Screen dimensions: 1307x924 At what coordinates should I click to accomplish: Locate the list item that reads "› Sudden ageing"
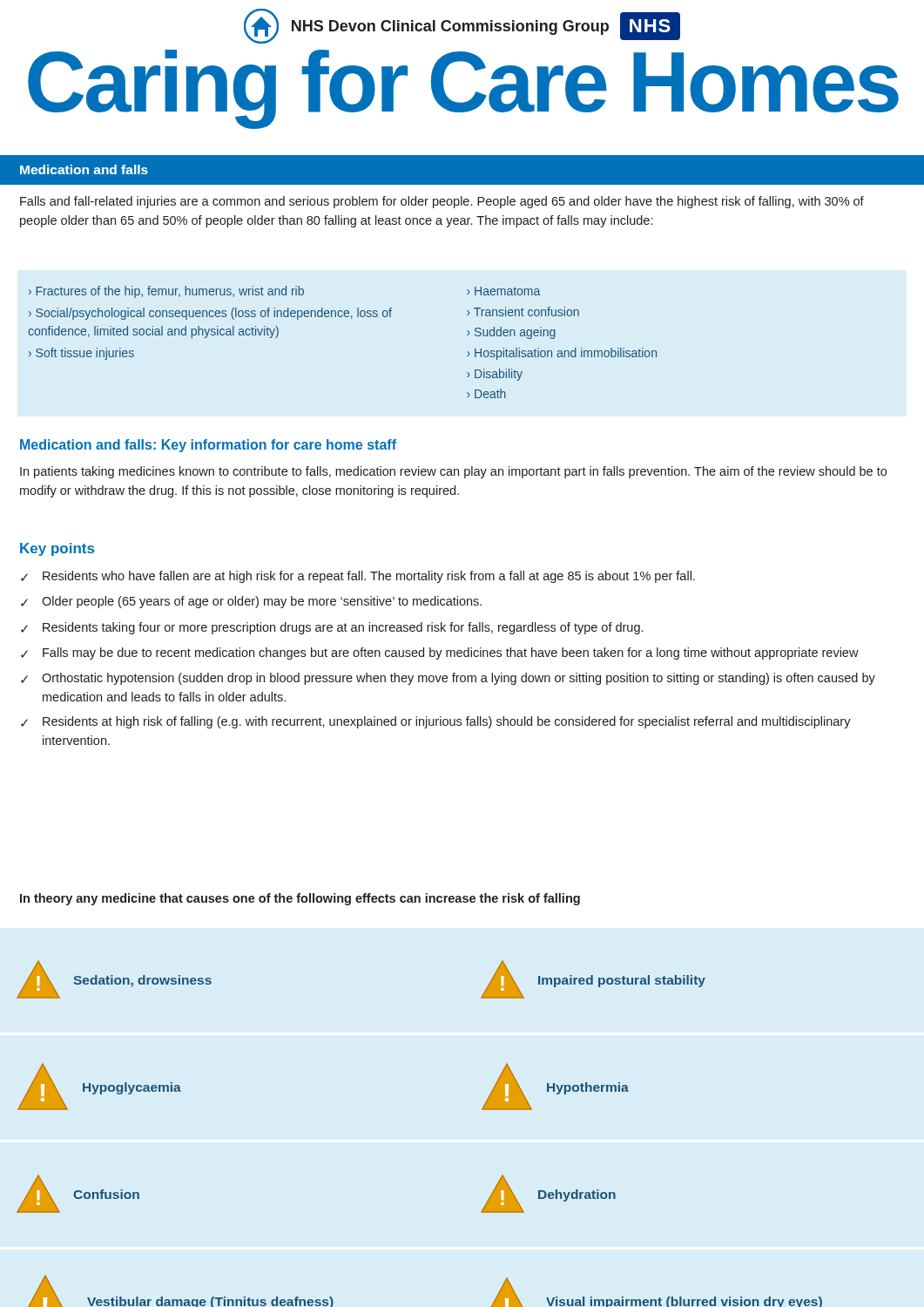[511, 332]
